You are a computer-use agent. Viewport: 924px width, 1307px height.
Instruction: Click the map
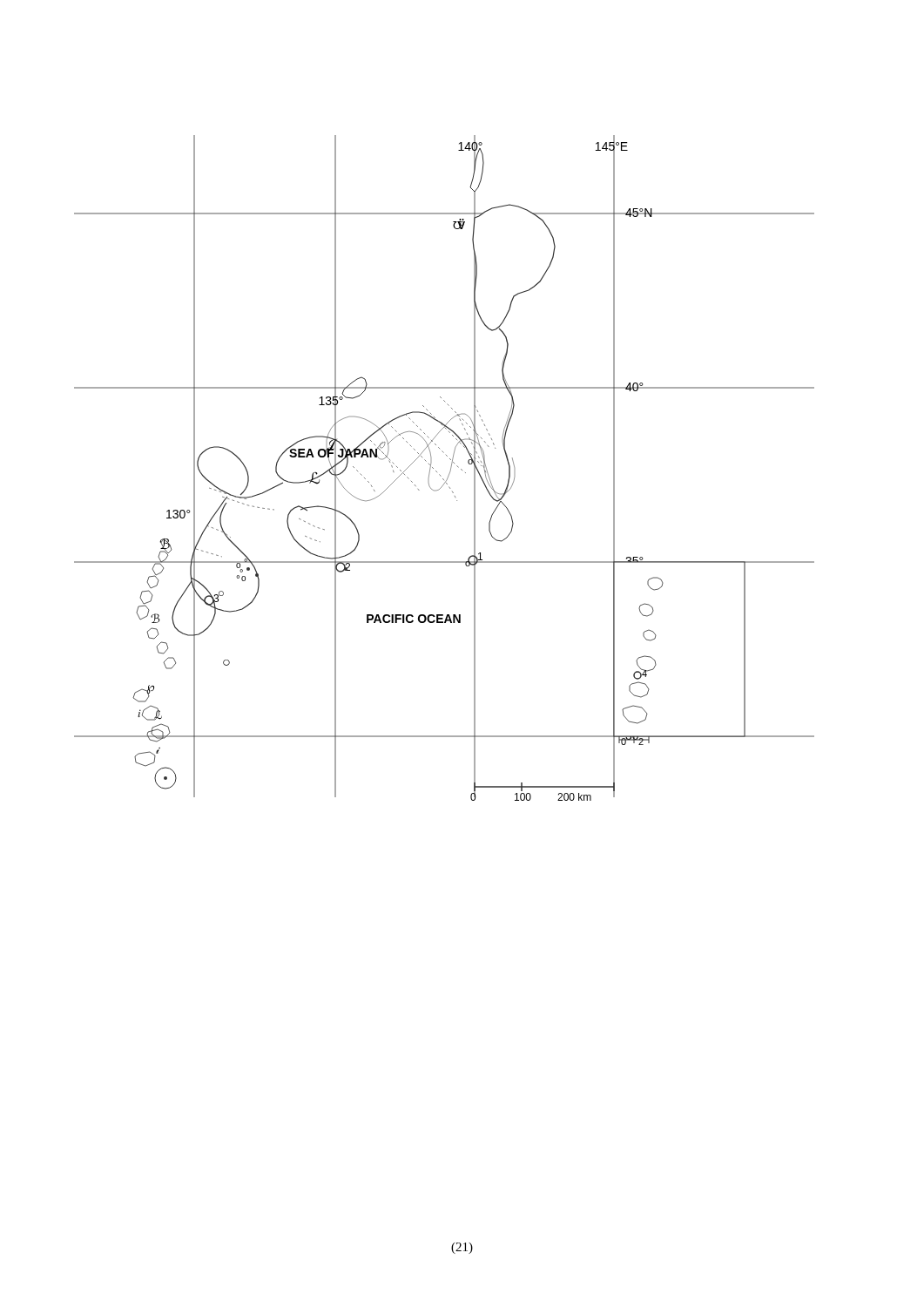(x=444, y=492)
